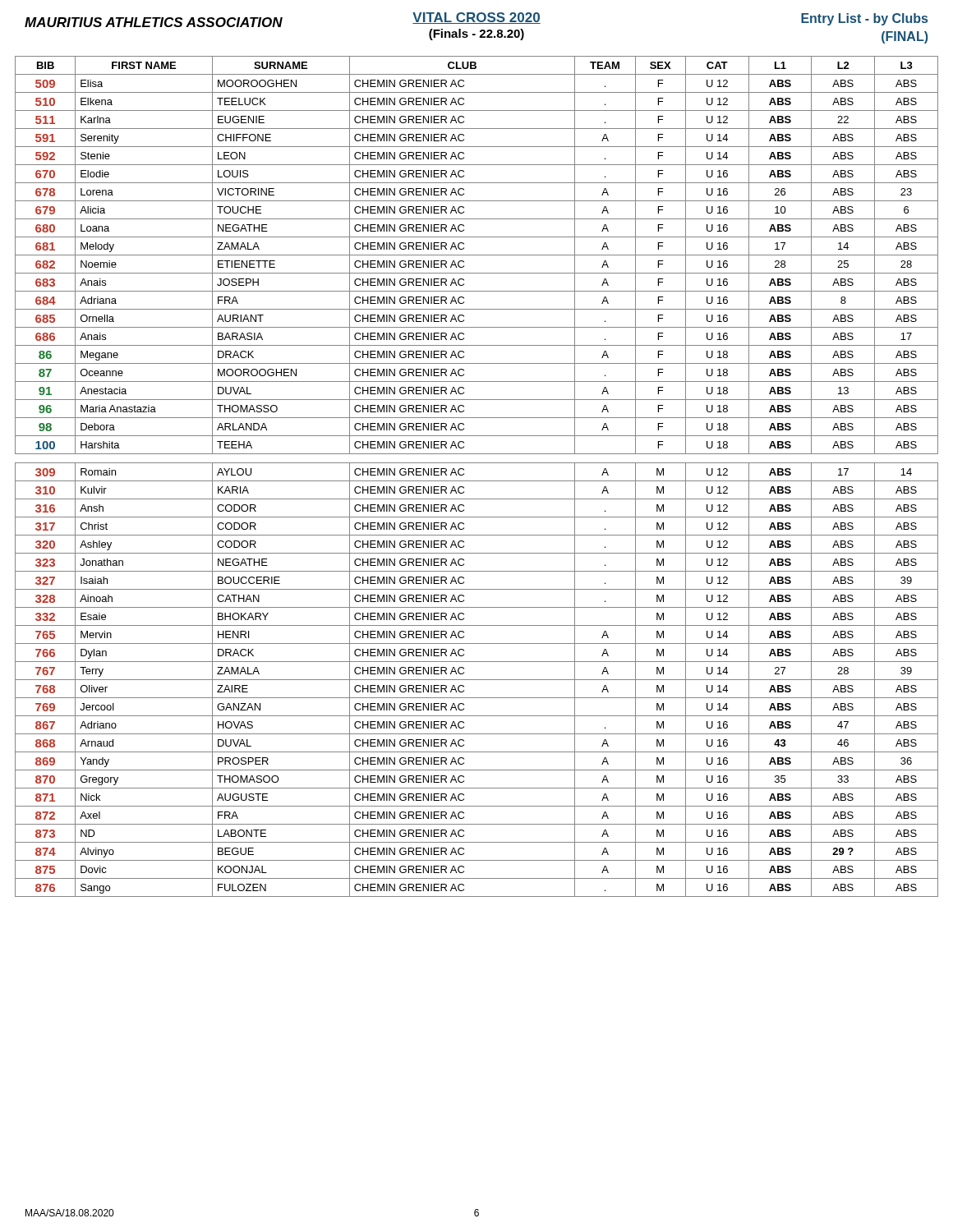
Task: Locate the table with the text "U 12"
Action: point(476,476)
